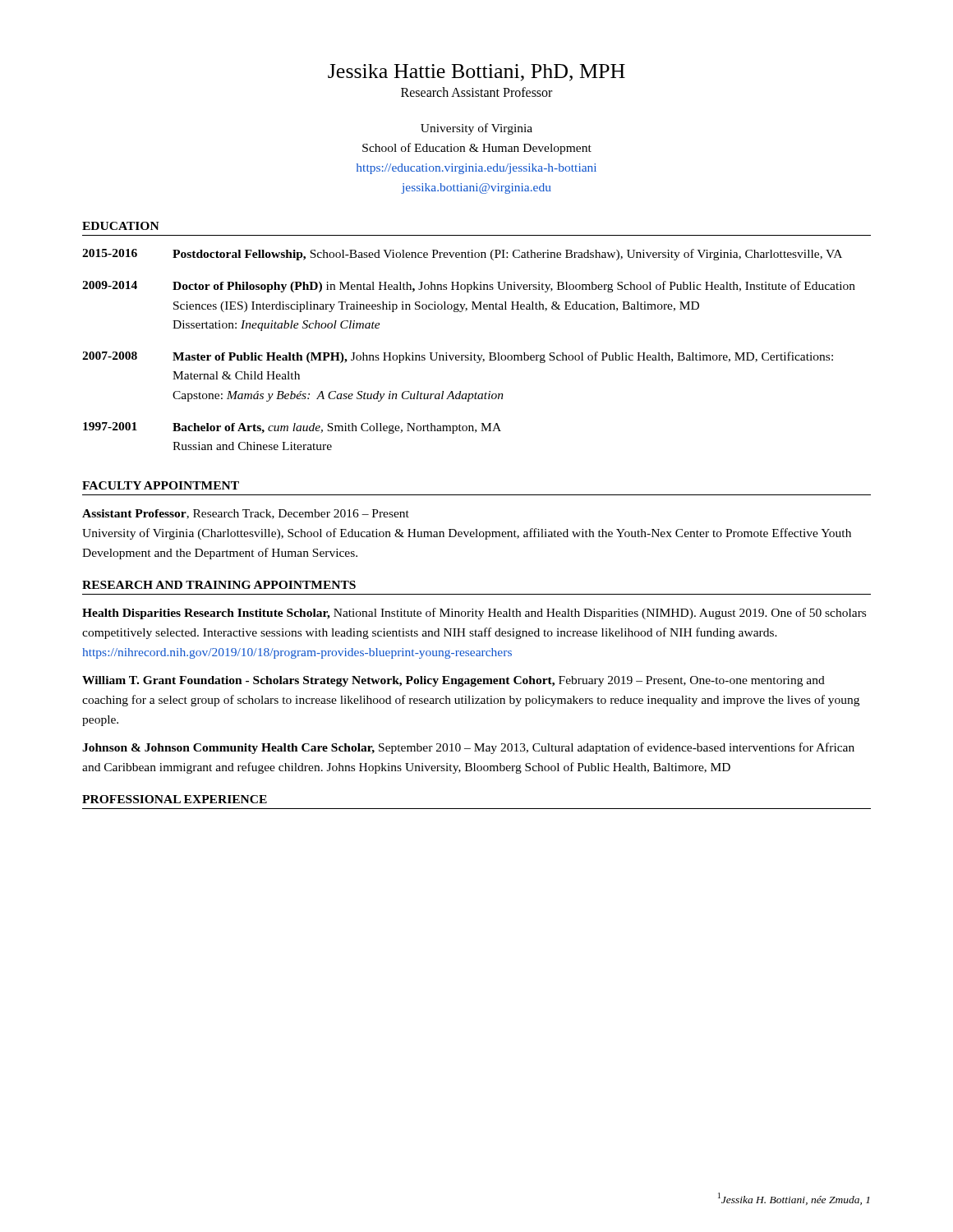Viewport: 953px width, 1232px height.
Task: Select the list item containing "2007-2008 Master of Public Health"
Action: click(x=458, y=357)
